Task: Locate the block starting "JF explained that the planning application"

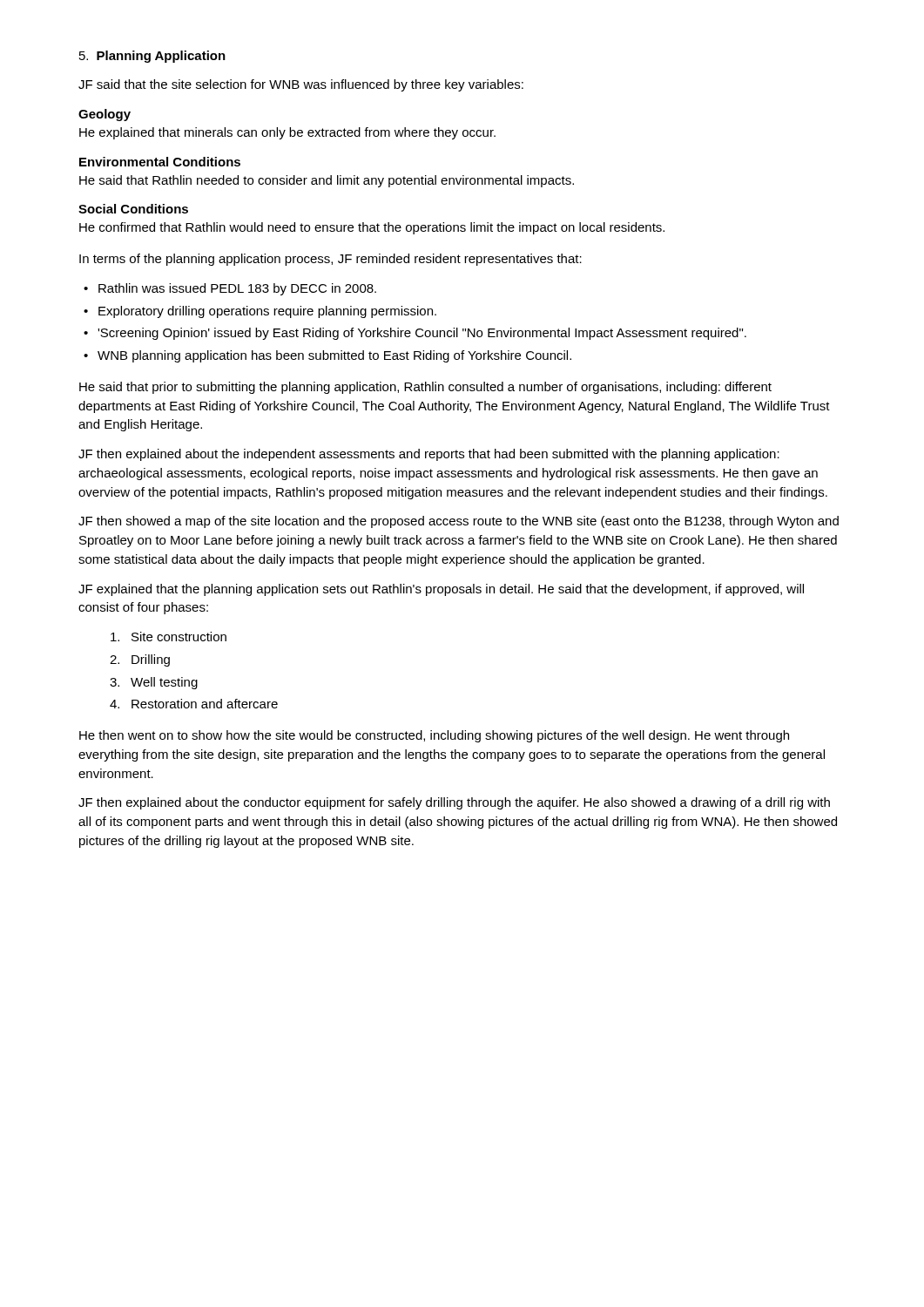Action: coord(442,598)
